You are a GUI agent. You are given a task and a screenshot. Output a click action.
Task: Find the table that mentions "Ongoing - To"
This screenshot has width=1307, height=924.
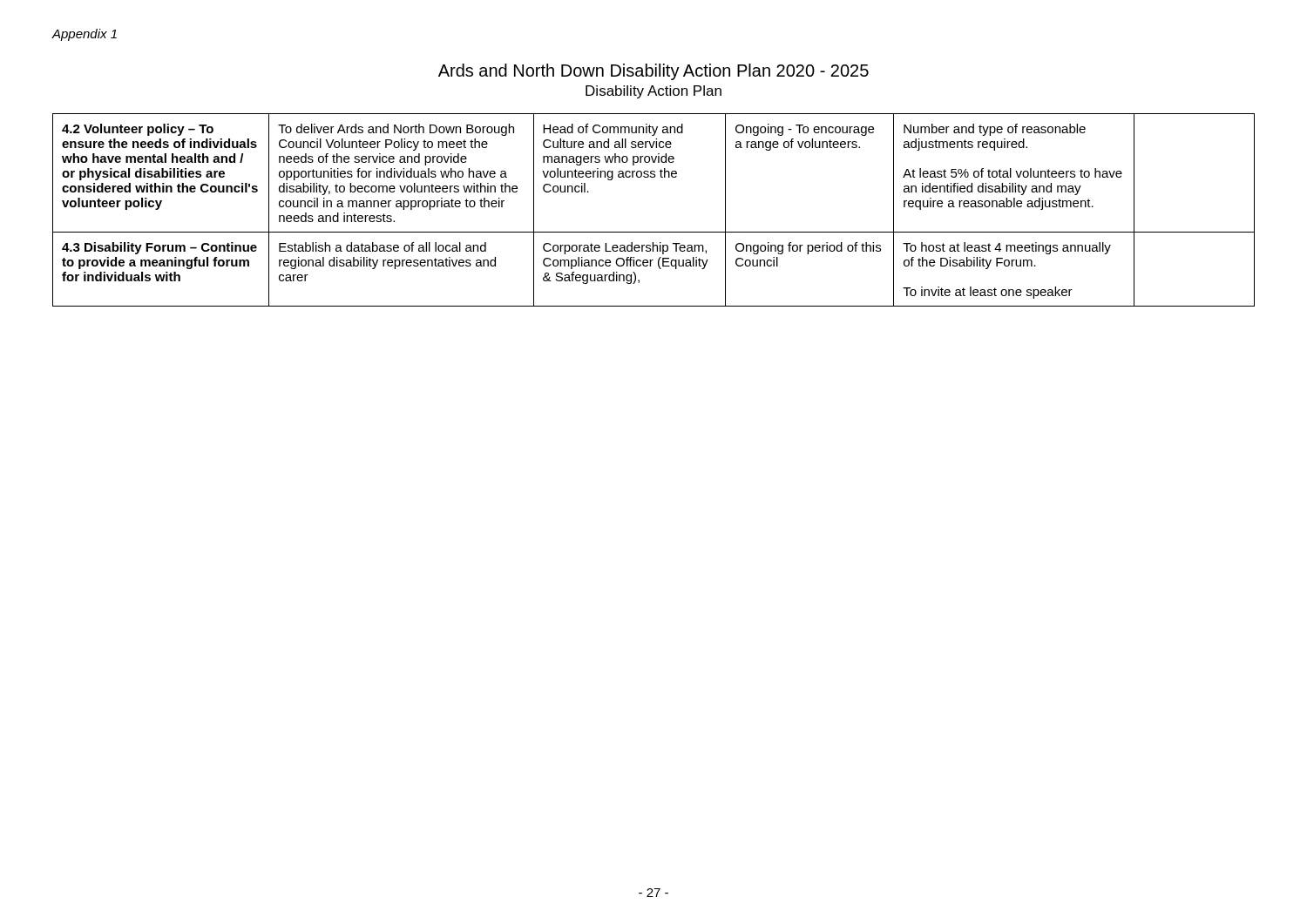coord(654,210)
